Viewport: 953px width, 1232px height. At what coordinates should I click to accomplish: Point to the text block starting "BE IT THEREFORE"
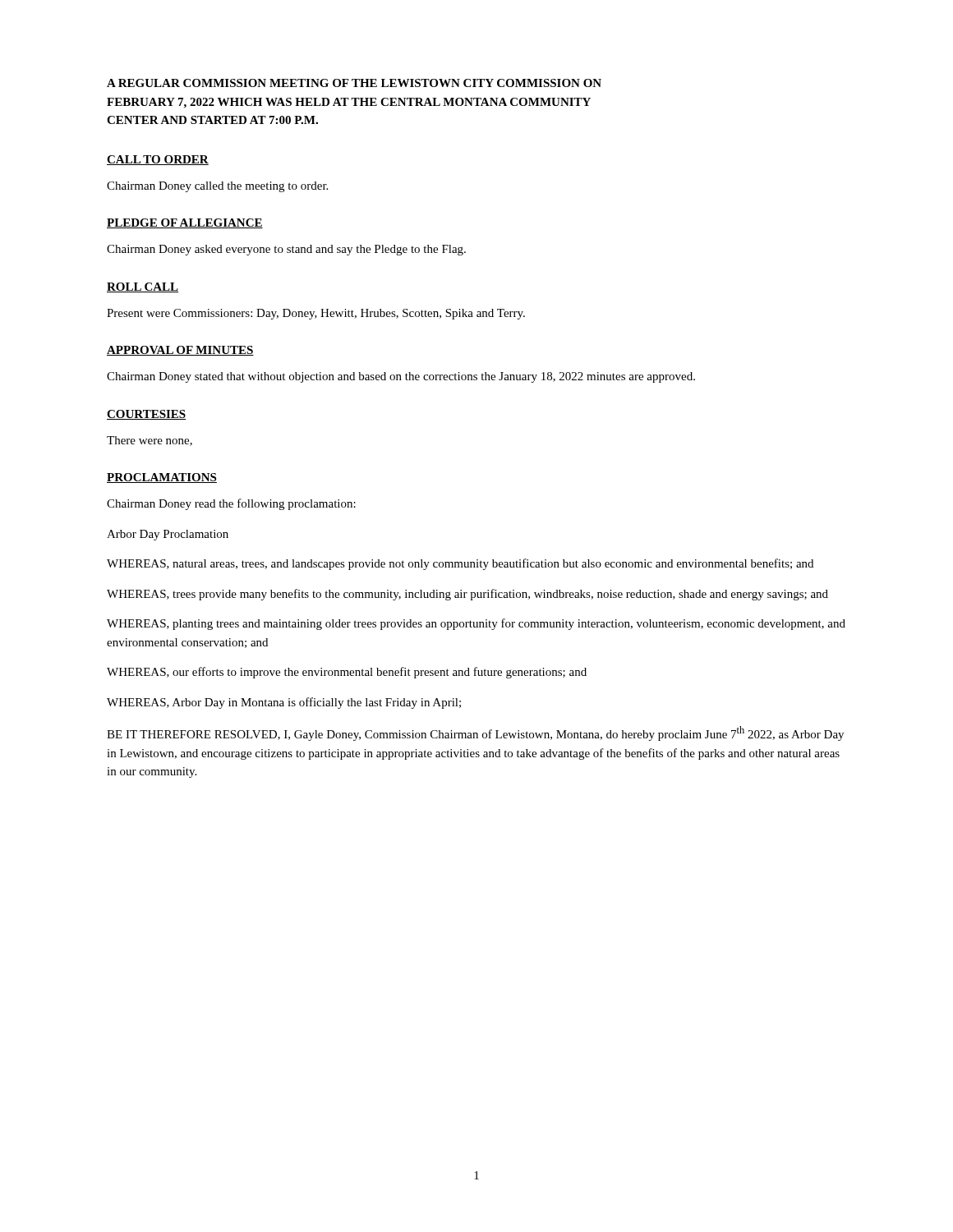tap(475, 751)
